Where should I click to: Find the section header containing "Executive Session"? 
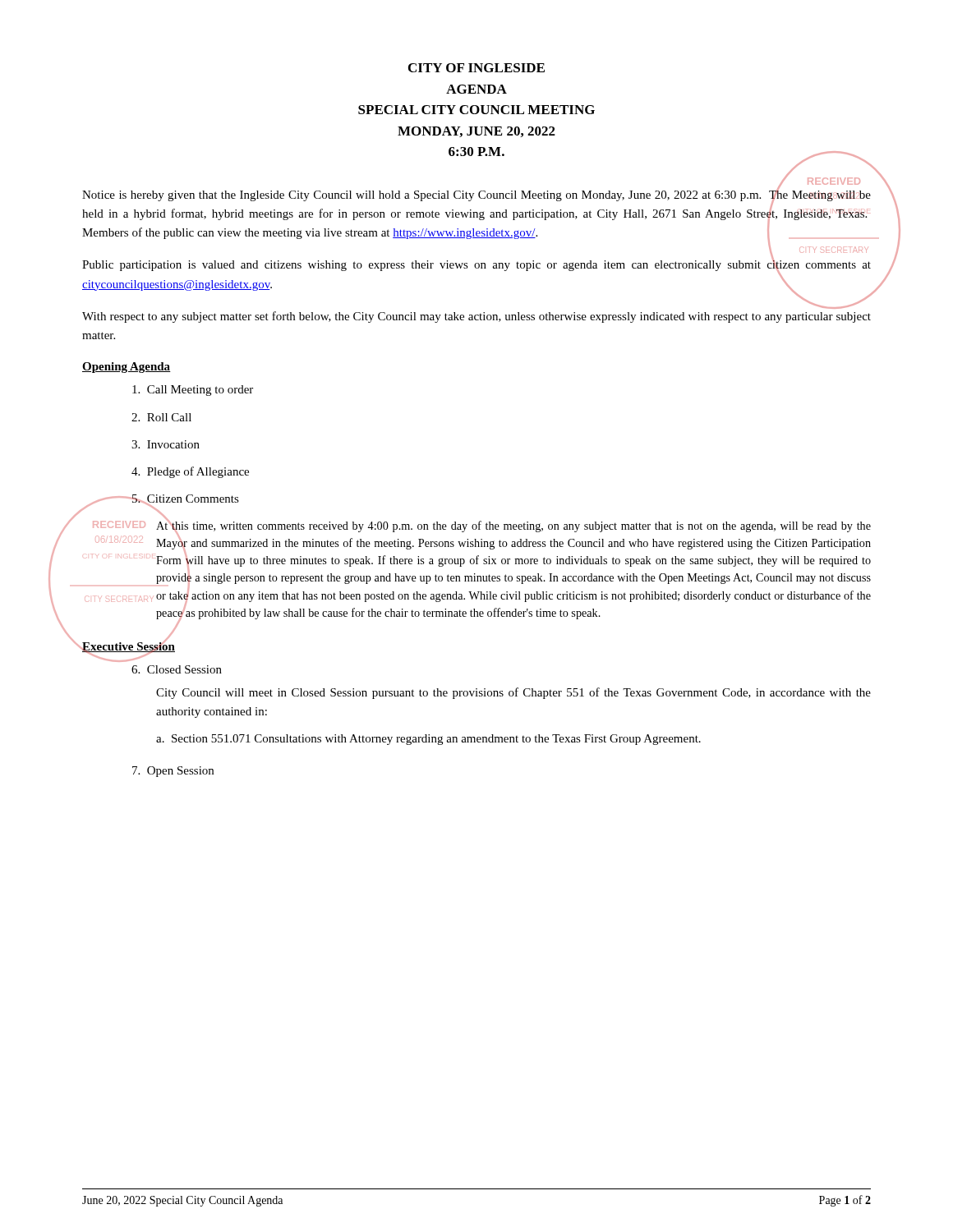[129, 647]
